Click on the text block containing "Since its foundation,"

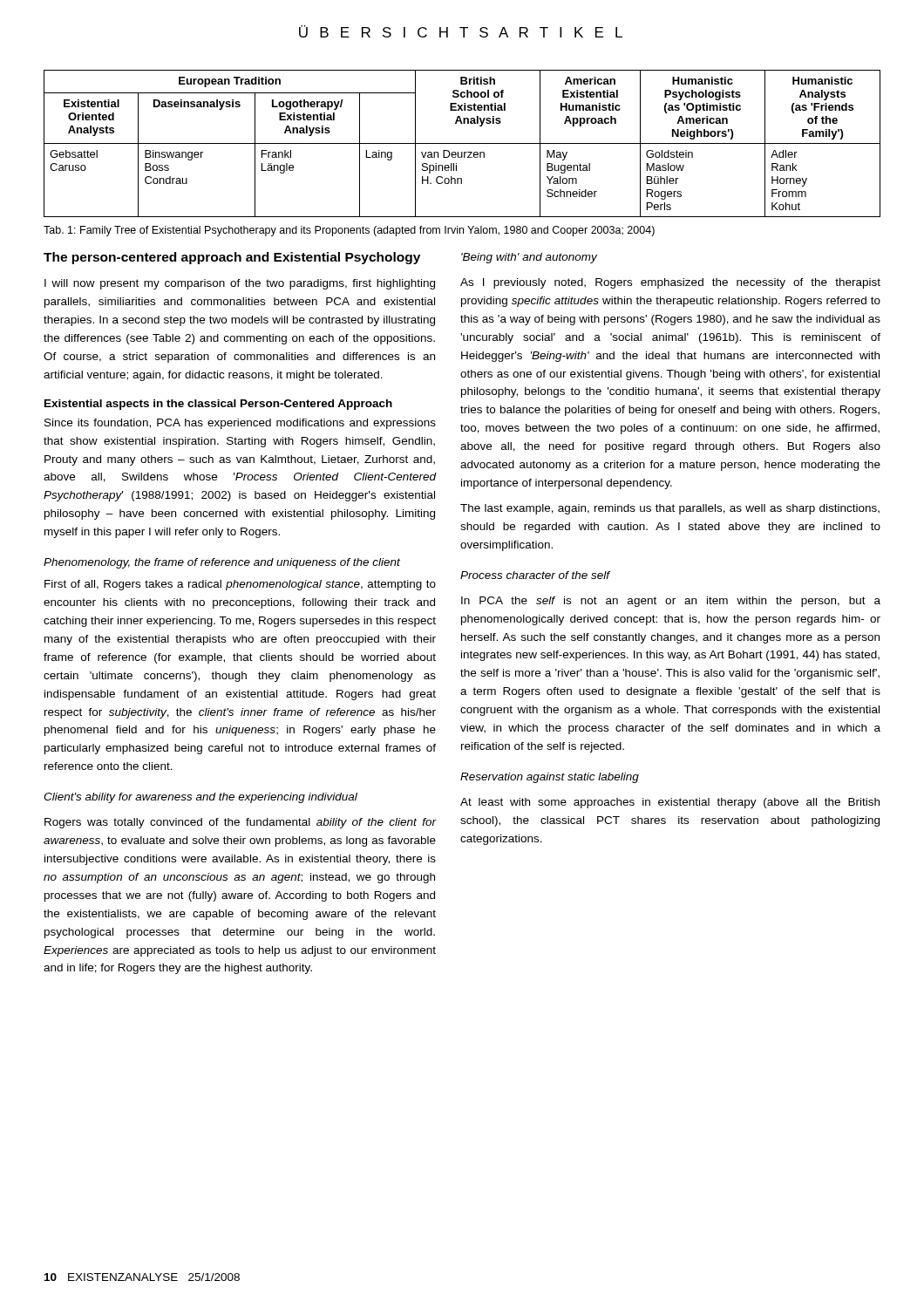[240, 478]
